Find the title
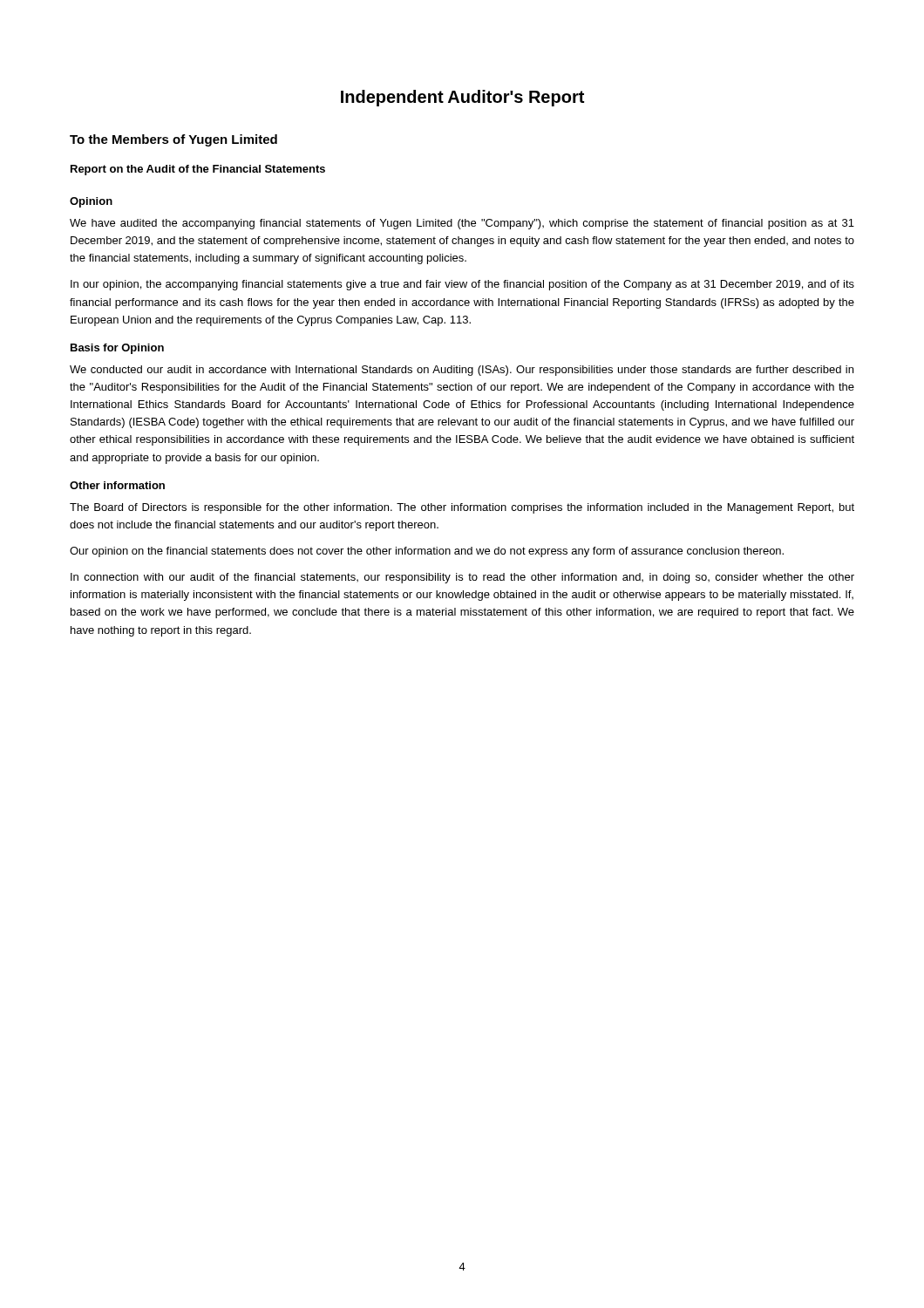Viewport: 924px width, 1308px height. coord(462,97)
